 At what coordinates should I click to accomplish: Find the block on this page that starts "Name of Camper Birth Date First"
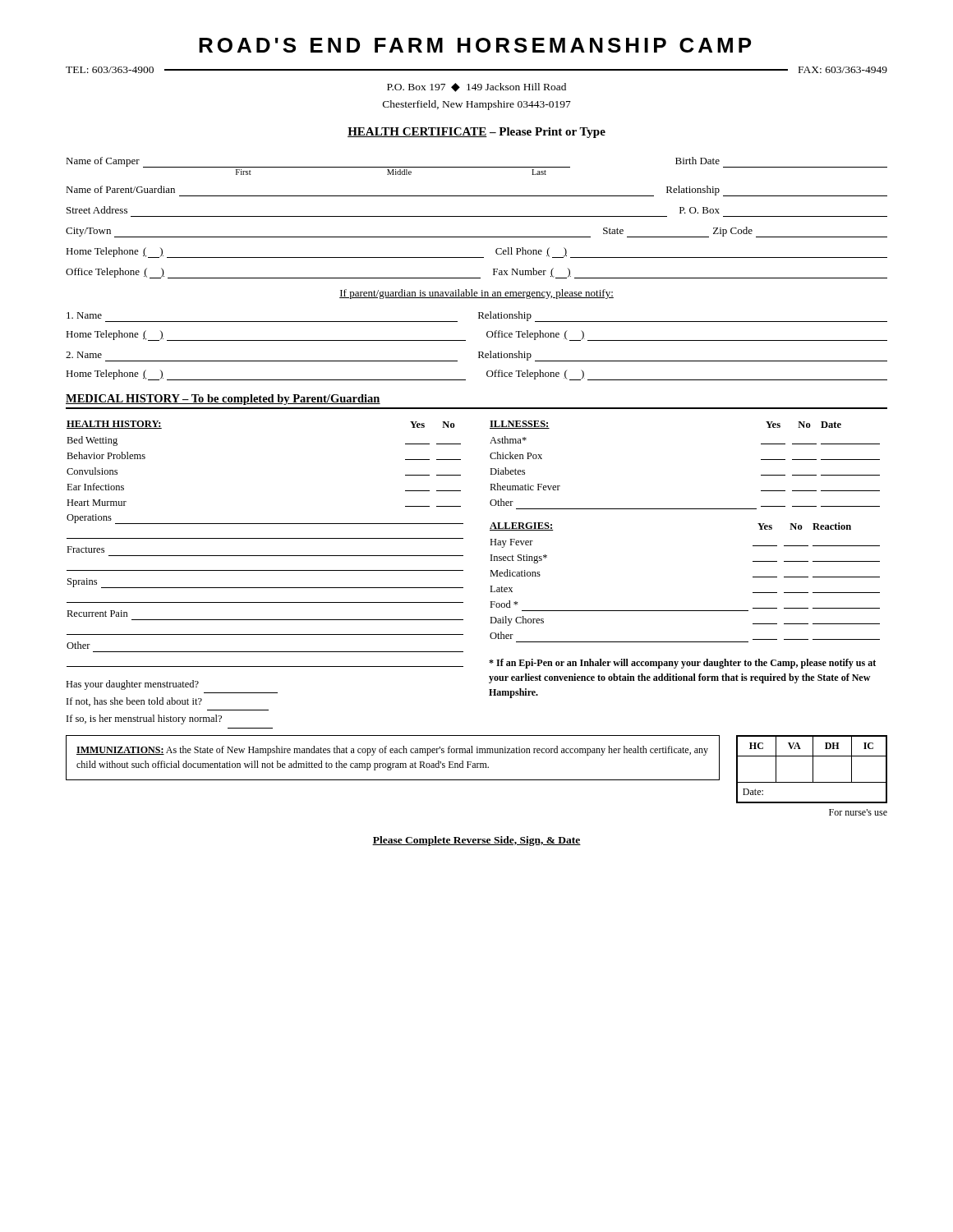(x=476, y=267)
